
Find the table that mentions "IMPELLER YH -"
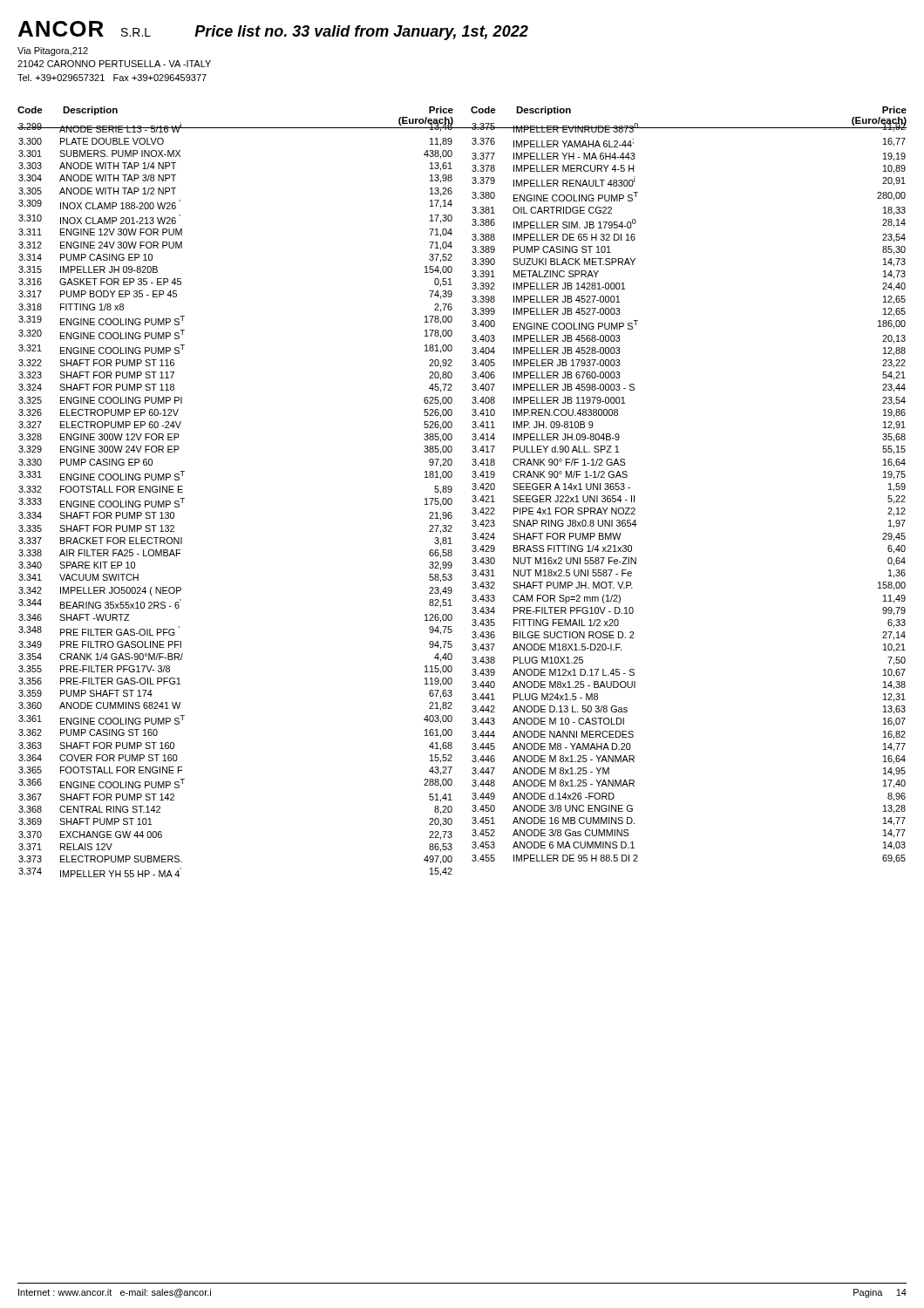(x=689, y=500)
